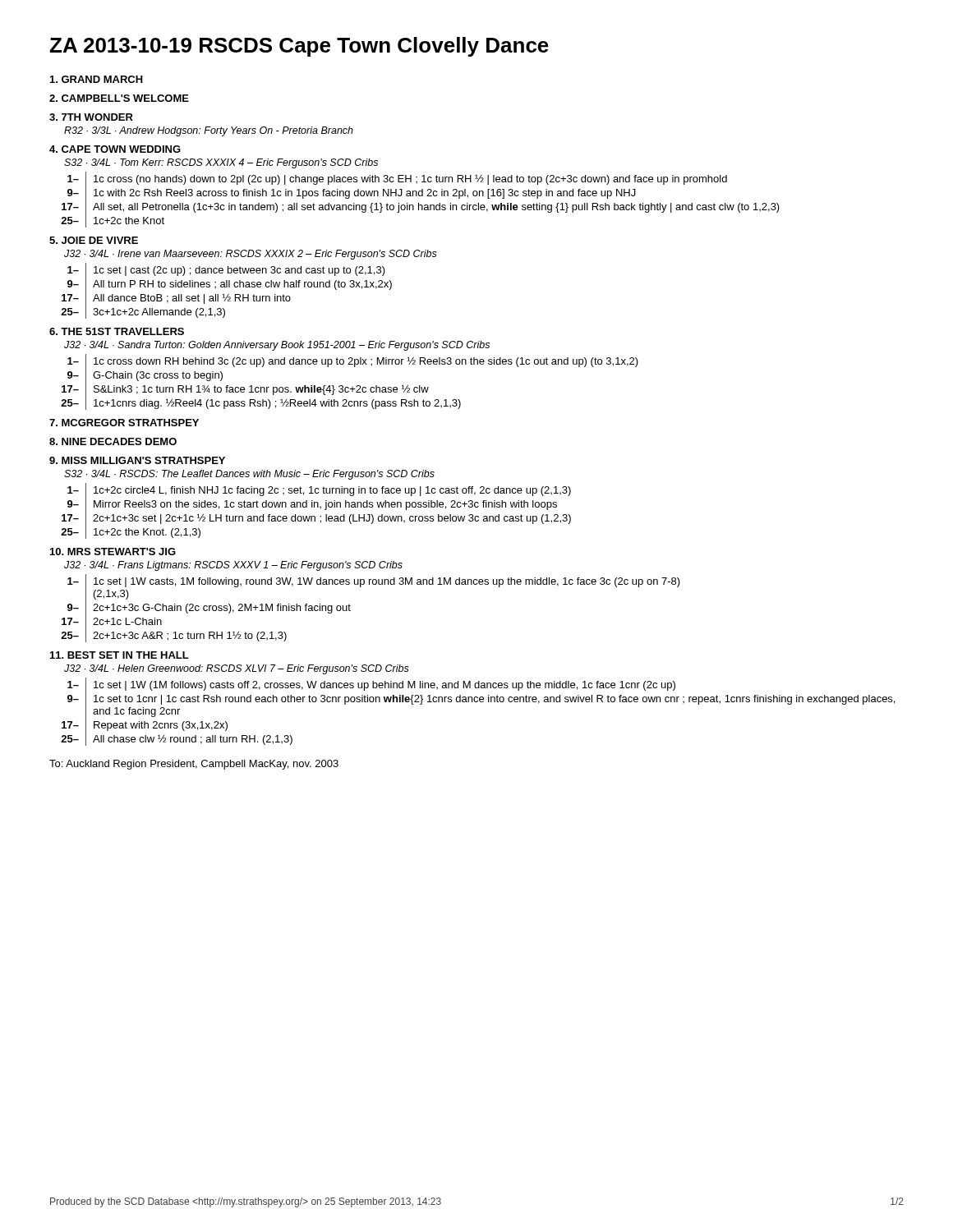Point to the text starting "2. CAMPBELL'S WELCOME"
Screen dimensions: 1232x953
click(119, 98)
